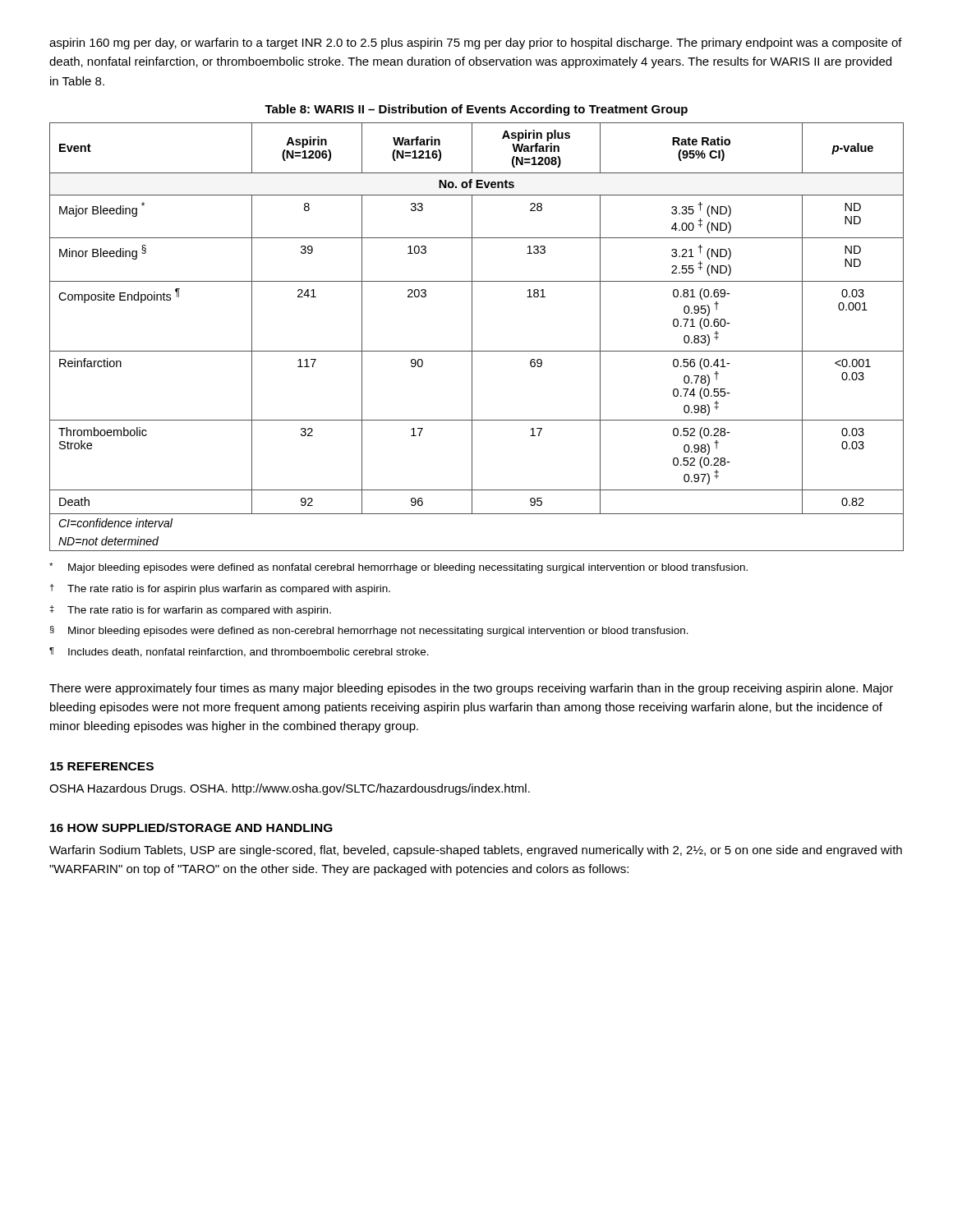Find the section header that says "15 REFERENCES"
Viewport: 953px width, 1232px height.
[x=102, y=766]
